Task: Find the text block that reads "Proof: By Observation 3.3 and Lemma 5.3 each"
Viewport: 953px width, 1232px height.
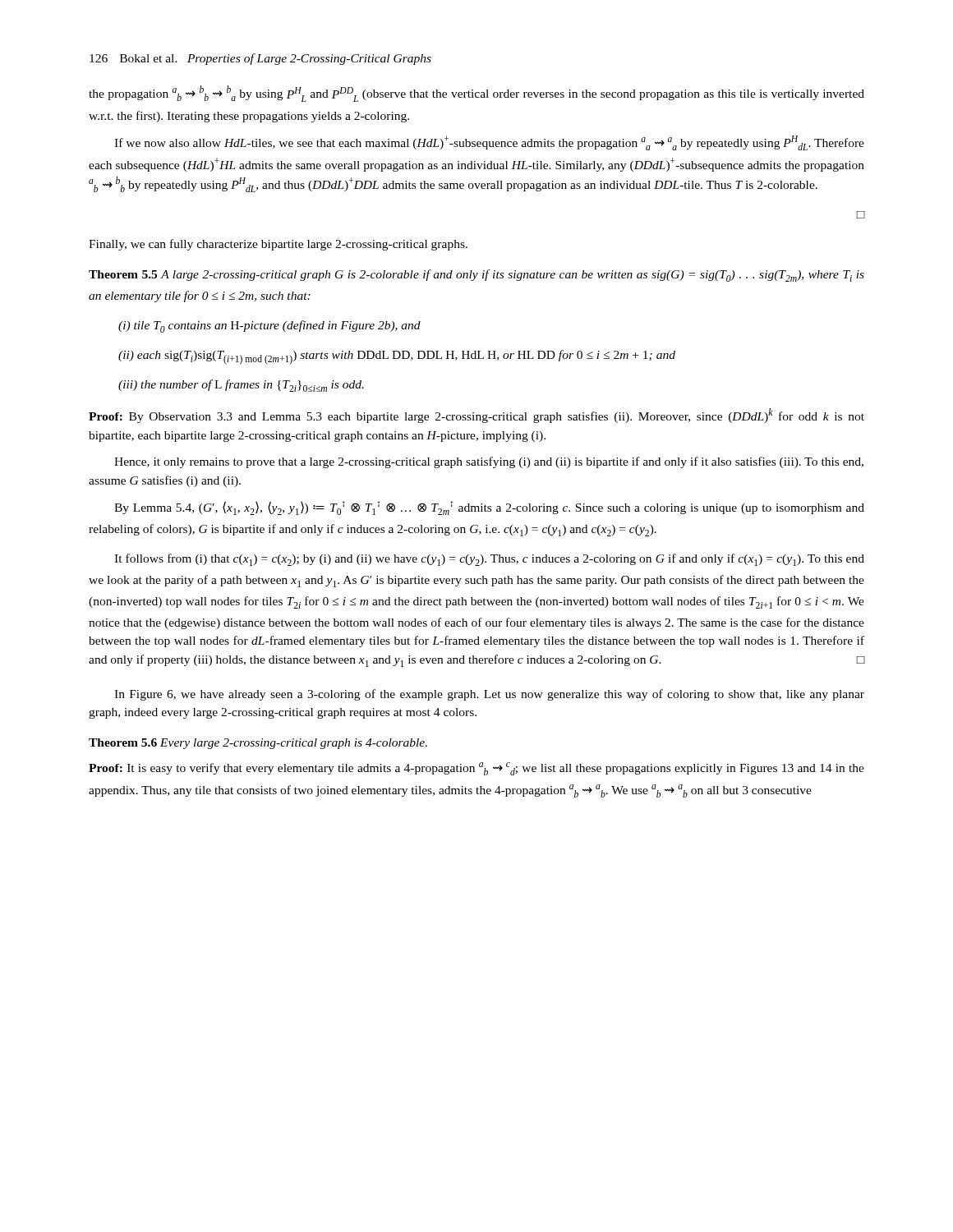Action: point(476,539)
